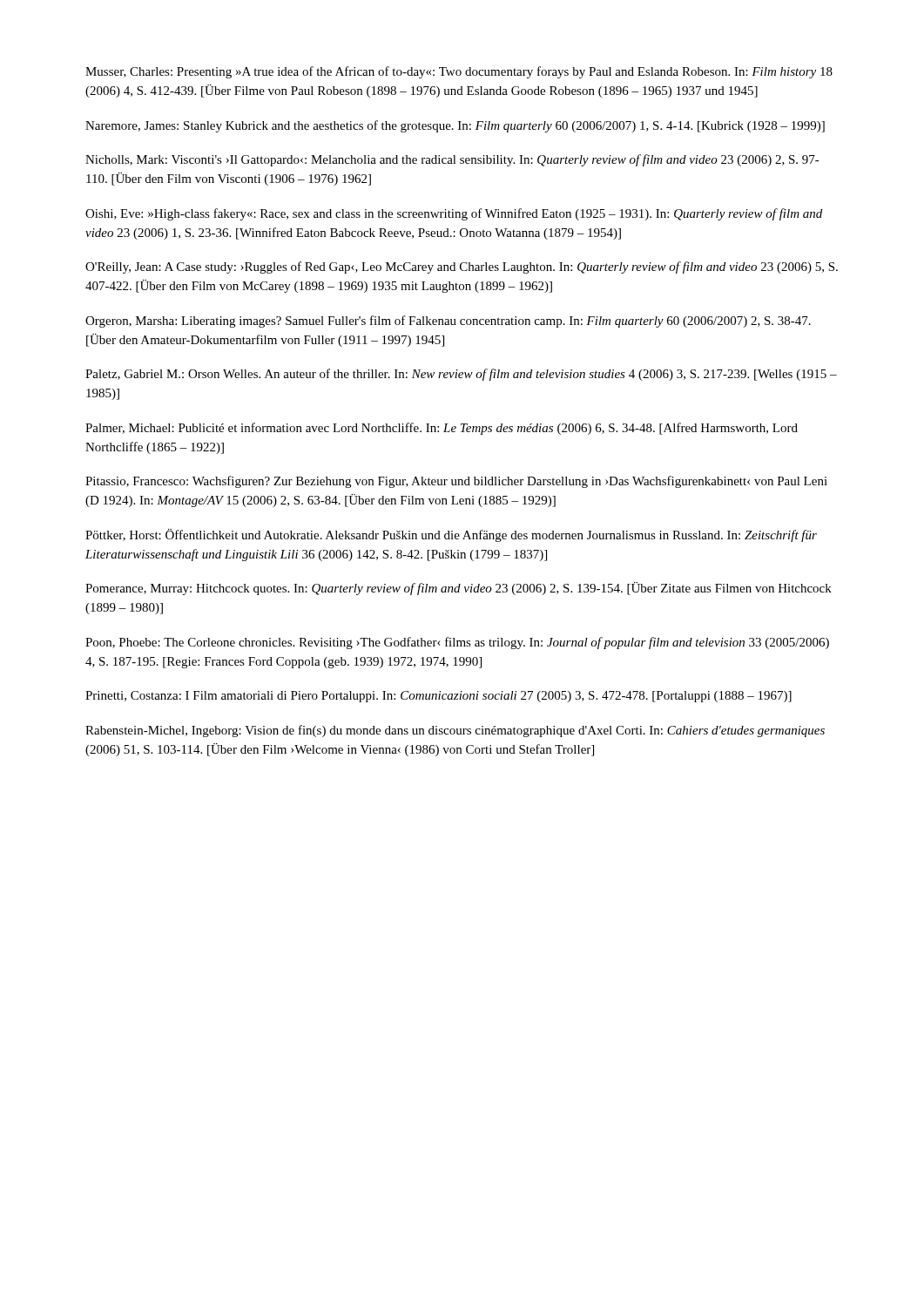Image resolution: width=924 pixels, height=1307 pixels.
Task: Click on the text starting "Nicholls, Mark: Visconti's ›Il Gattopardo‹: Melancholia"
Action: [452, 169]
